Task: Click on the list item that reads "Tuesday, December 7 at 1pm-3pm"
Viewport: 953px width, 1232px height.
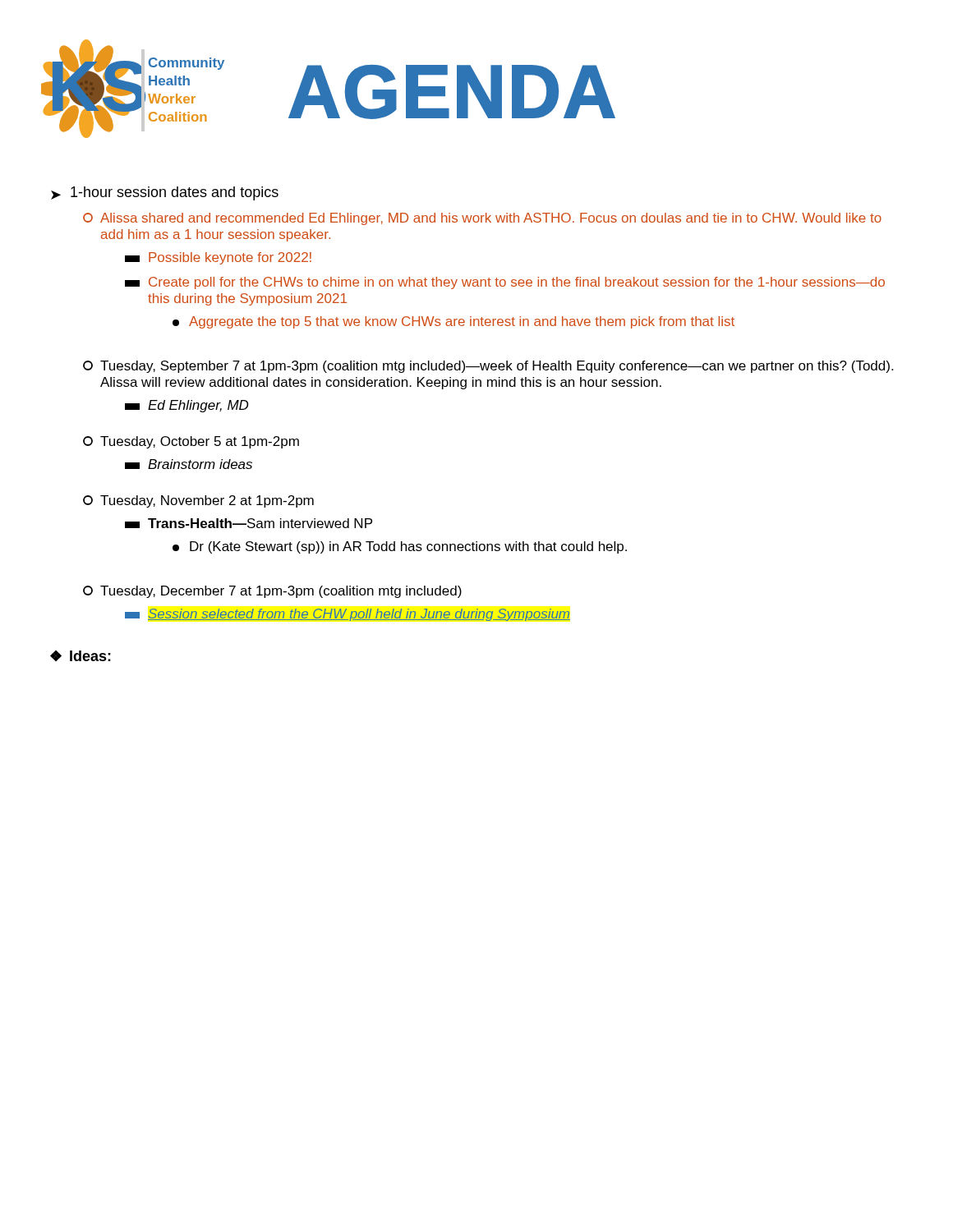Action: click(x=493, y=607)
